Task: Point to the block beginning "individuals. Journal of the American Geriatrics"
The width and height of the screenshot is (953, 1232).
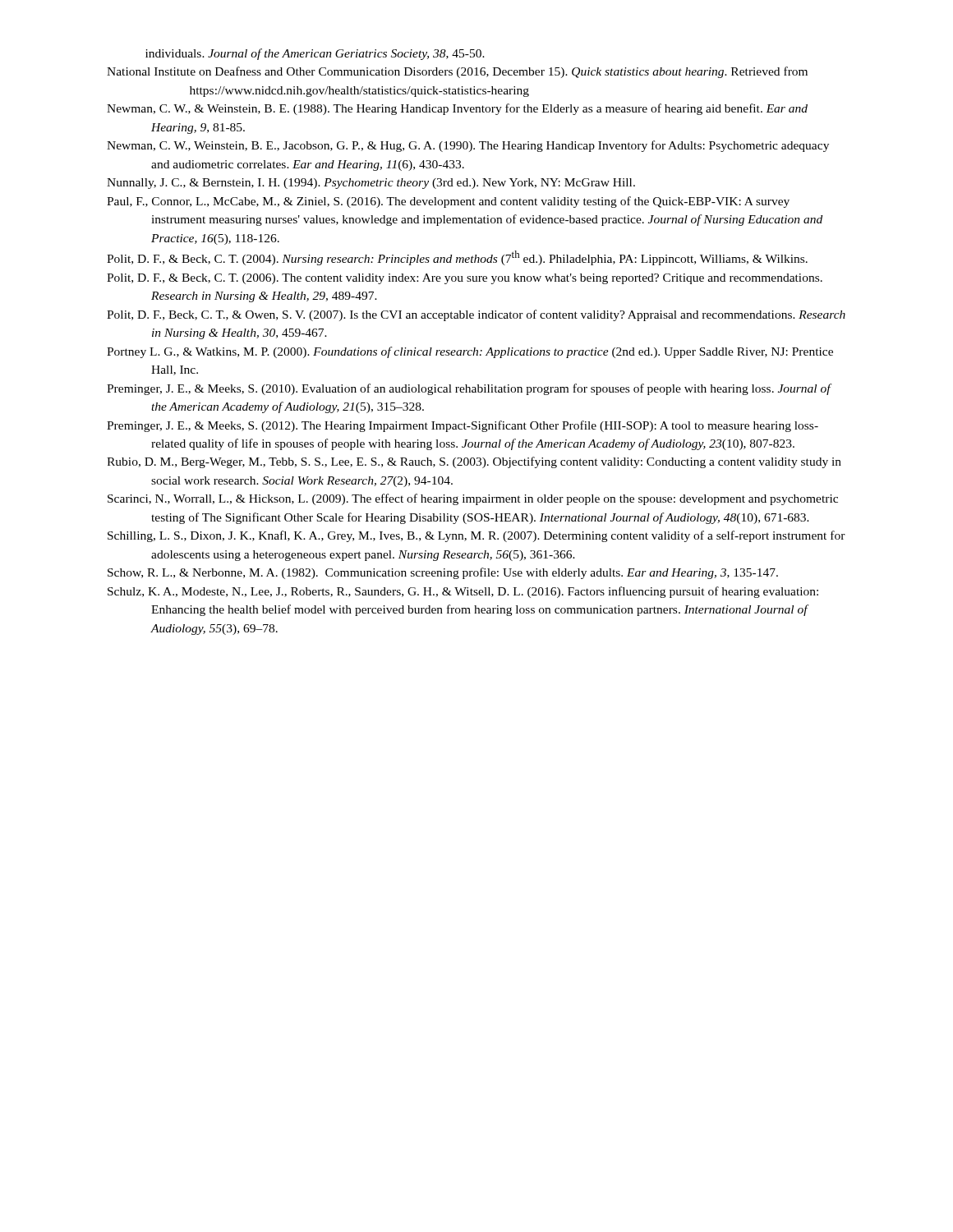Action: click(x=296, y=53)
